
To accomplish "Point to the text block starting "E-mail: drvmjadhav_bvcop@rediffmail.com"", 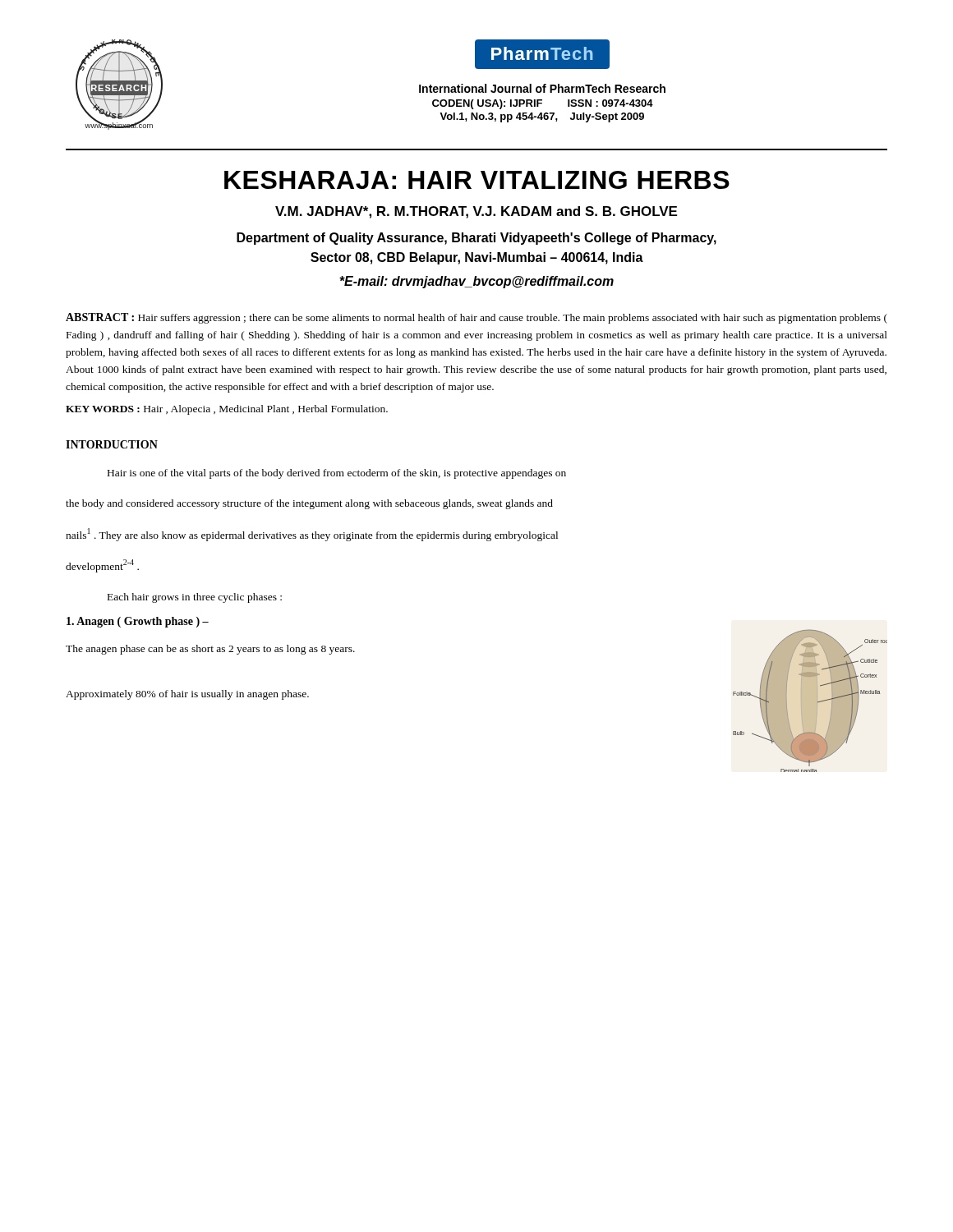I will tap(476, 282).
